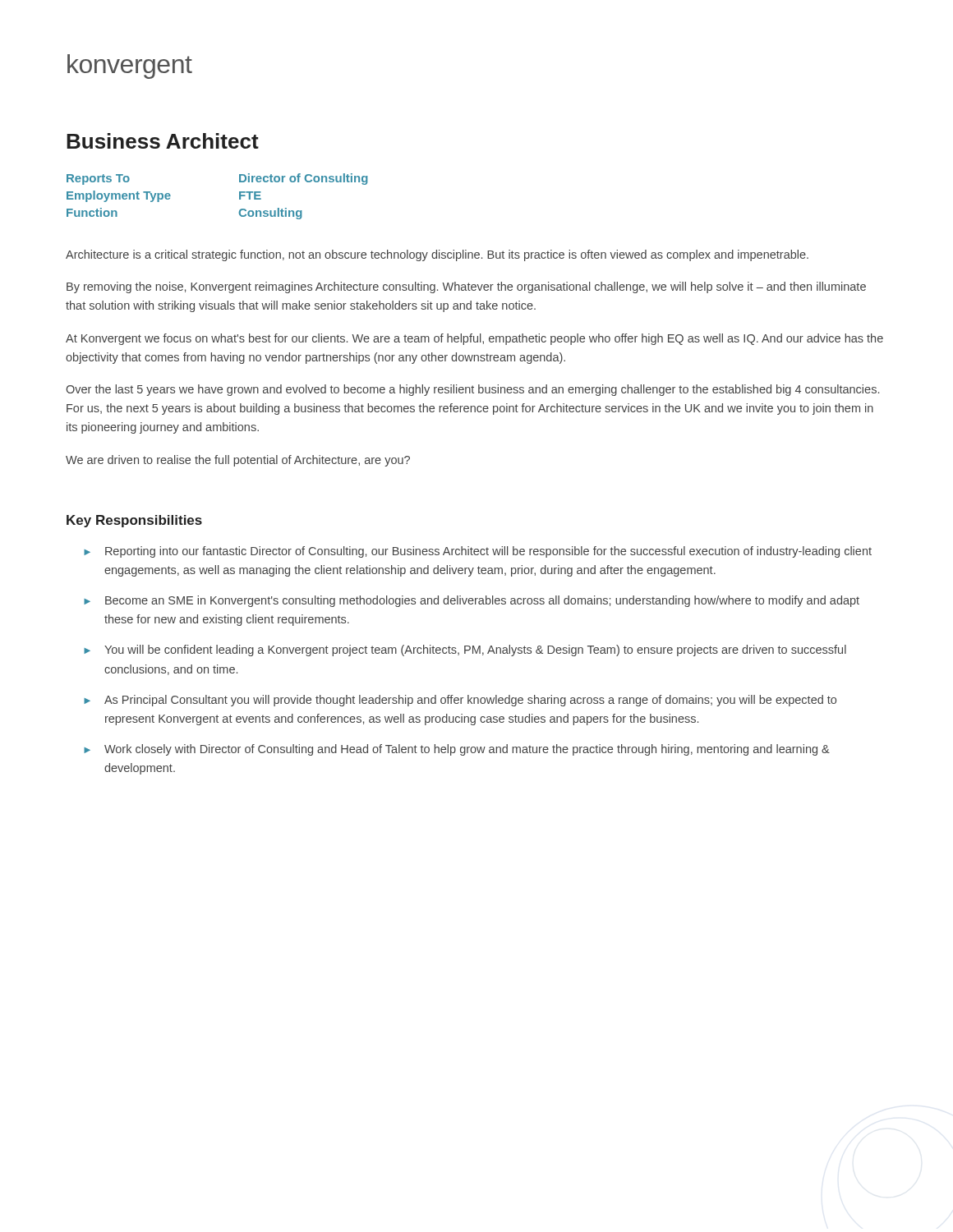Click on the block starting "► As Principal Consultant you will provide"

click(x=485, y=710)
